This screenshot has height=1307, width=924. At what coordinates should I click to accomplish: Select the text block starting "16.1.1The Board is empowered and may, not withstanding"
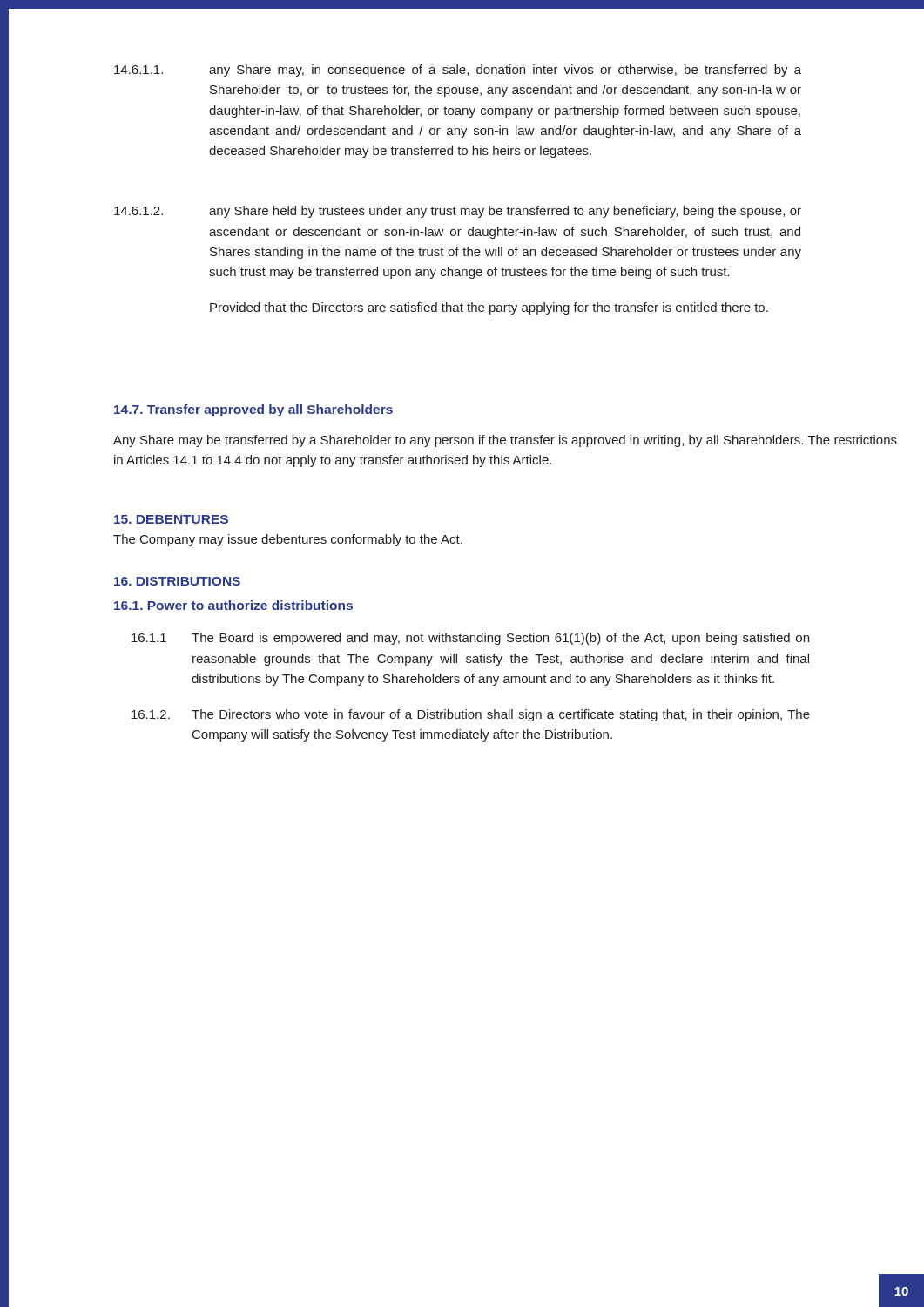(470, 658)
